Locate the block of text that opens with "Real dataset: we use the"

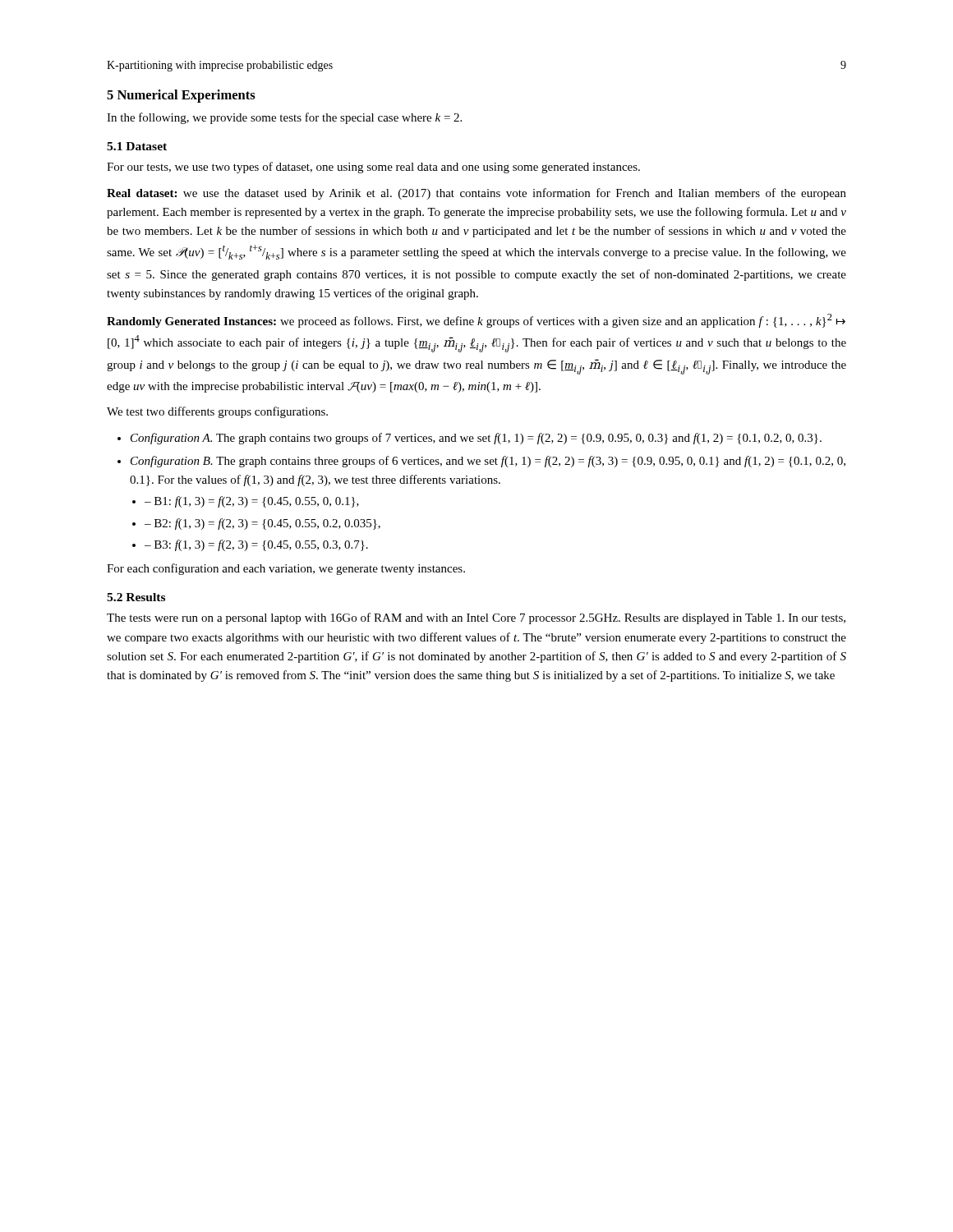pyautogui.click(x=476, y=243)
